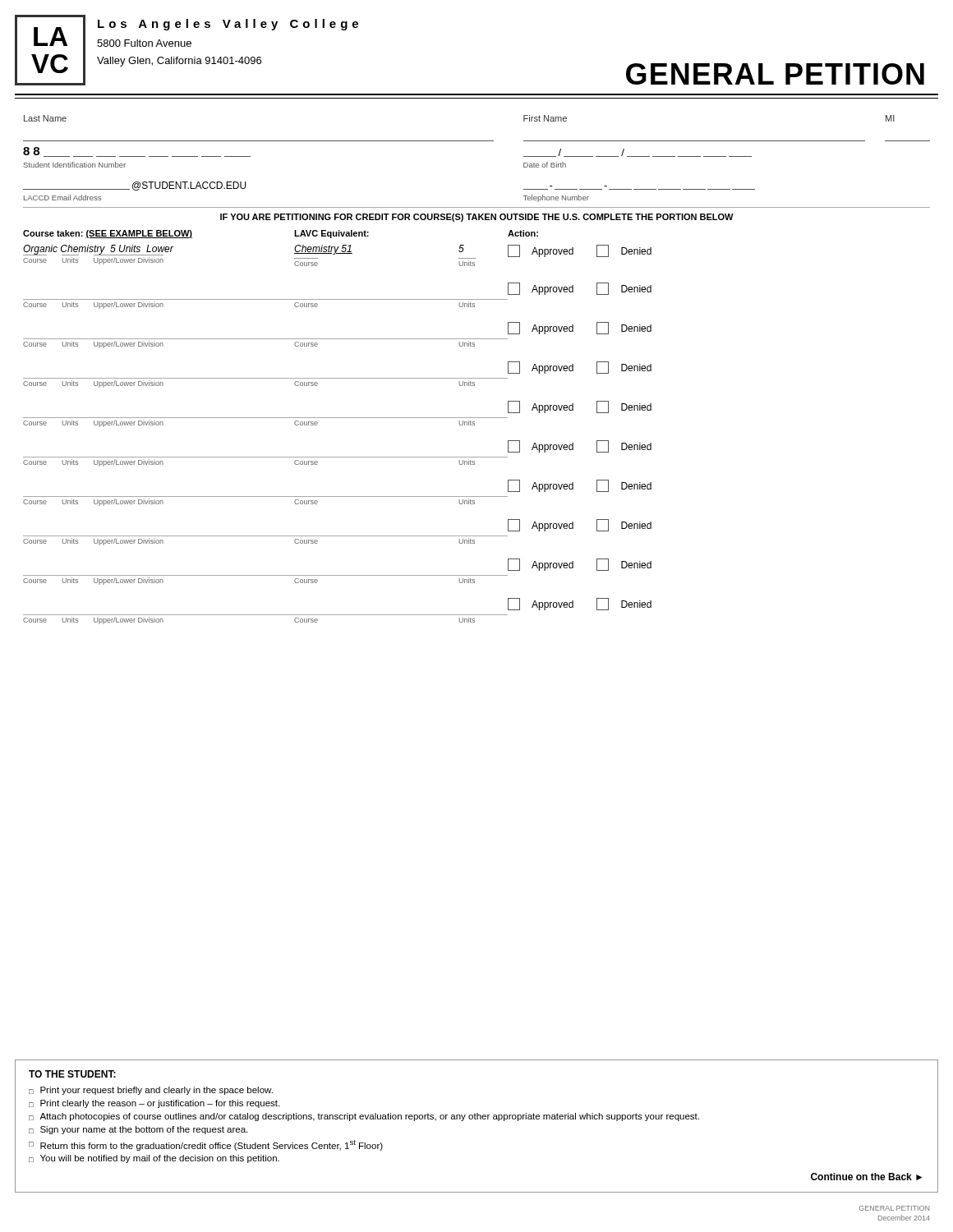Point to the block beginning "Course taken: (SEE"
Screen dimensions: 1232x953
tap(82, 233)
